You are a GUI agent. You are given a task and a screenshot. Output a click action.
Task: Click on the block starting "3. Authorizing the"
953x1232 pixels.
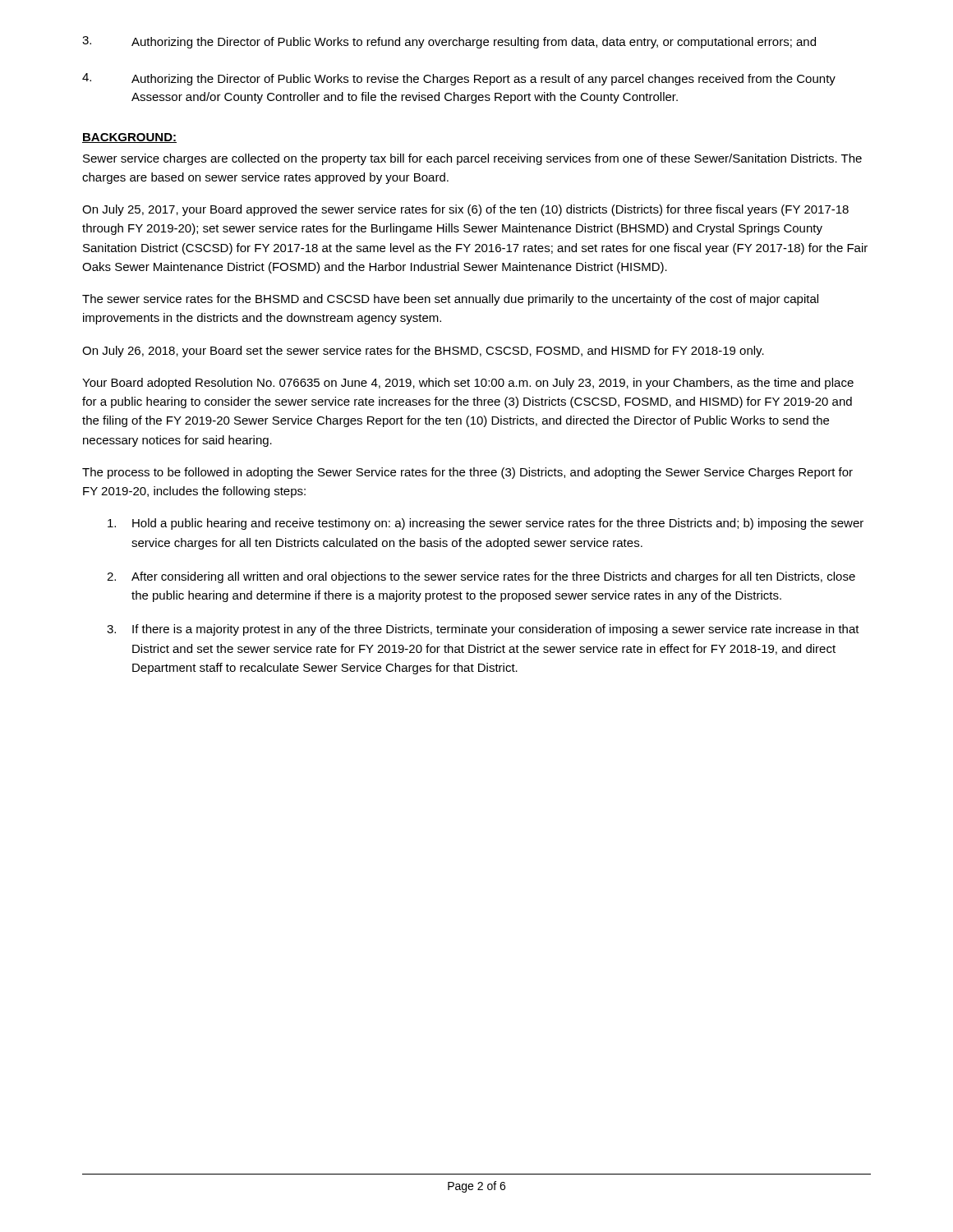pos(476,42)
